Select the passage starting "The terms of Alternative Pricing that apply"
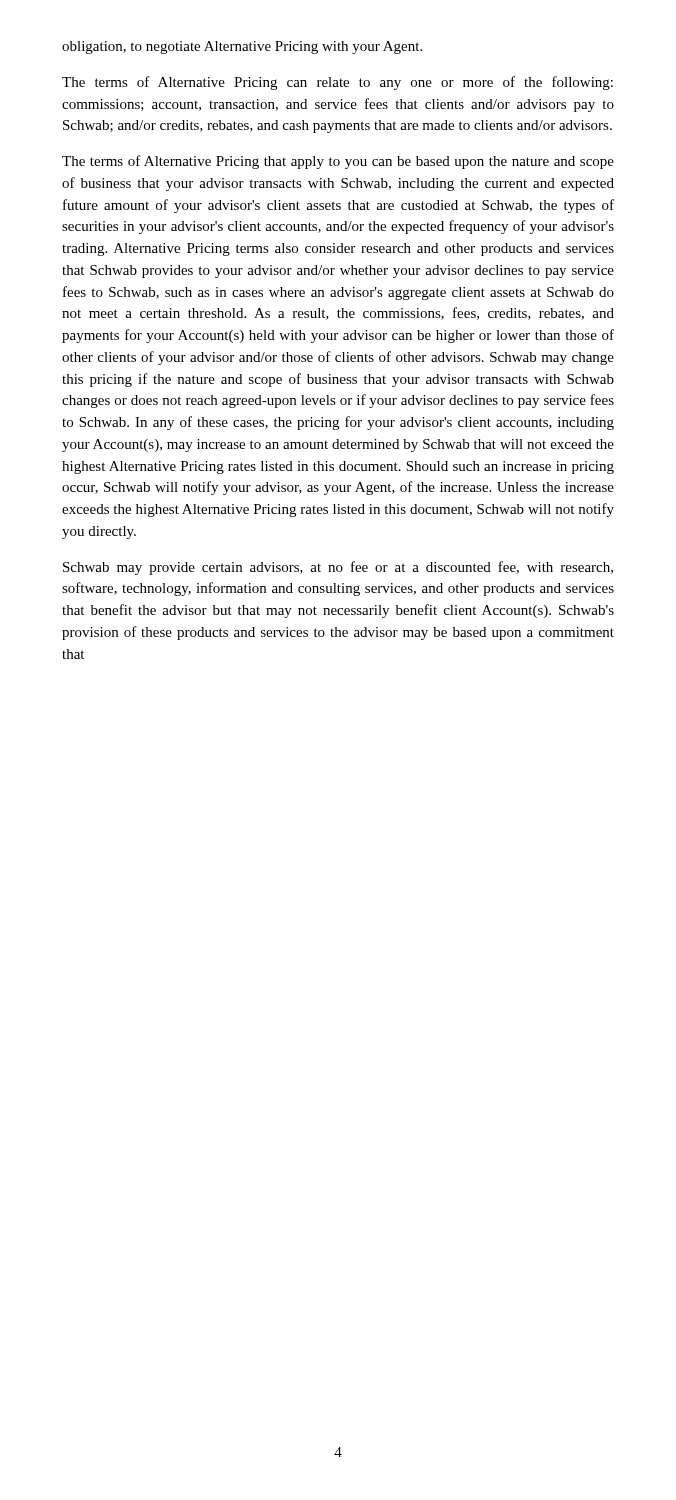The width and height of the screenshot is (676, 1500). pos(338,346)
